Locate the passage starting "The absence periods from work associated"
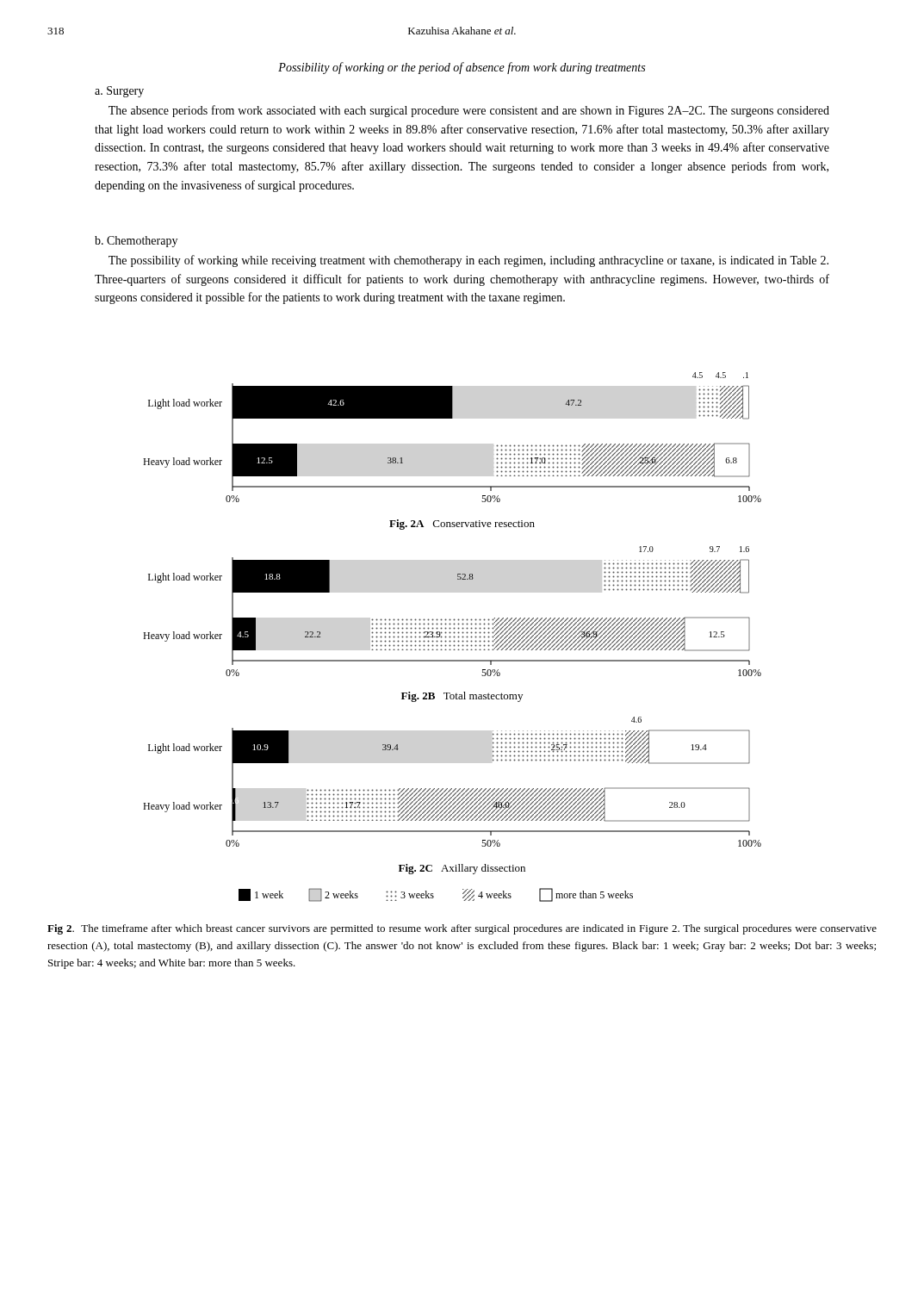 click(x=462, y=148)
